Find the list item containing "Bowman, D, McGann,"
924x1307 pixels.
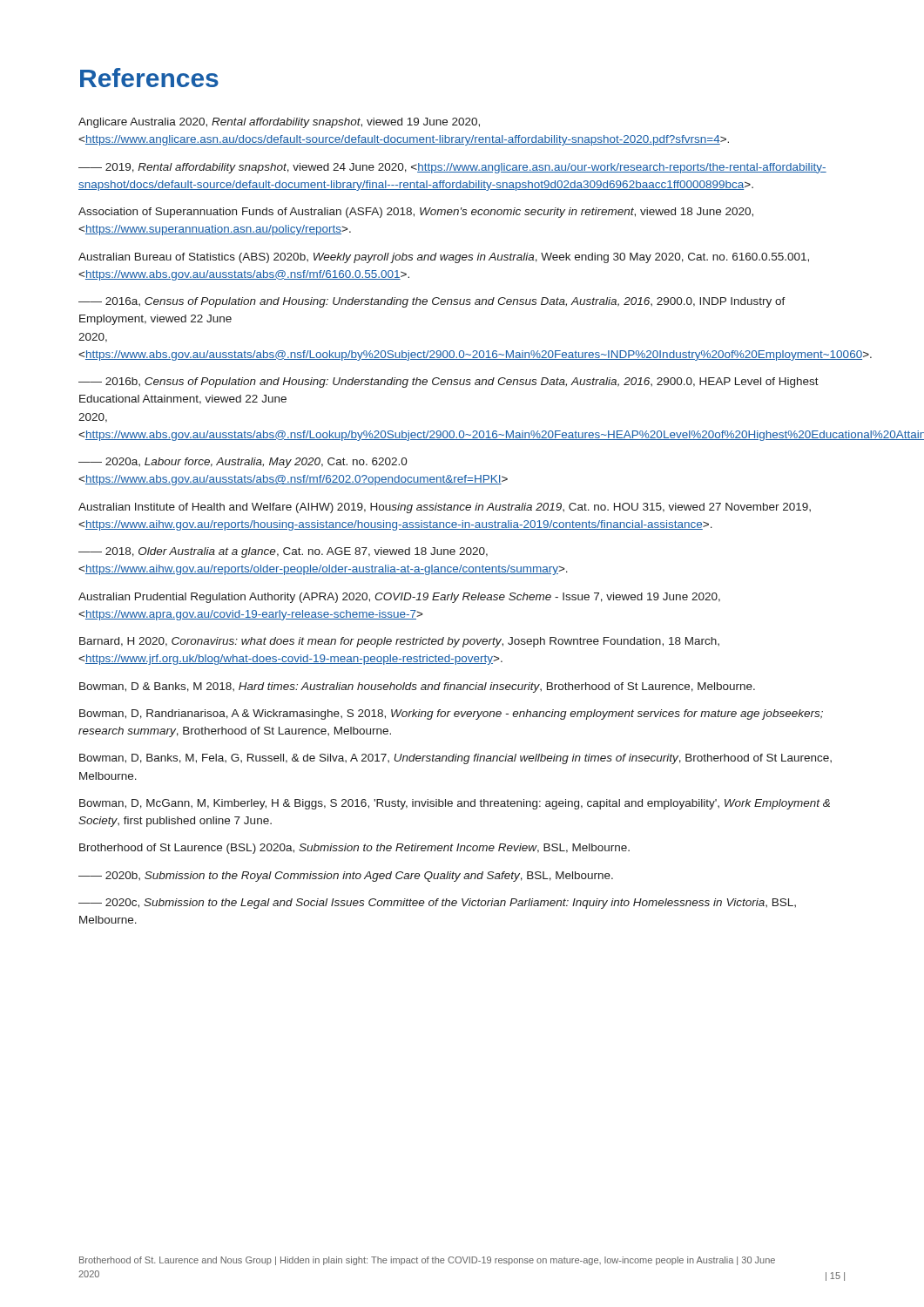455,812
